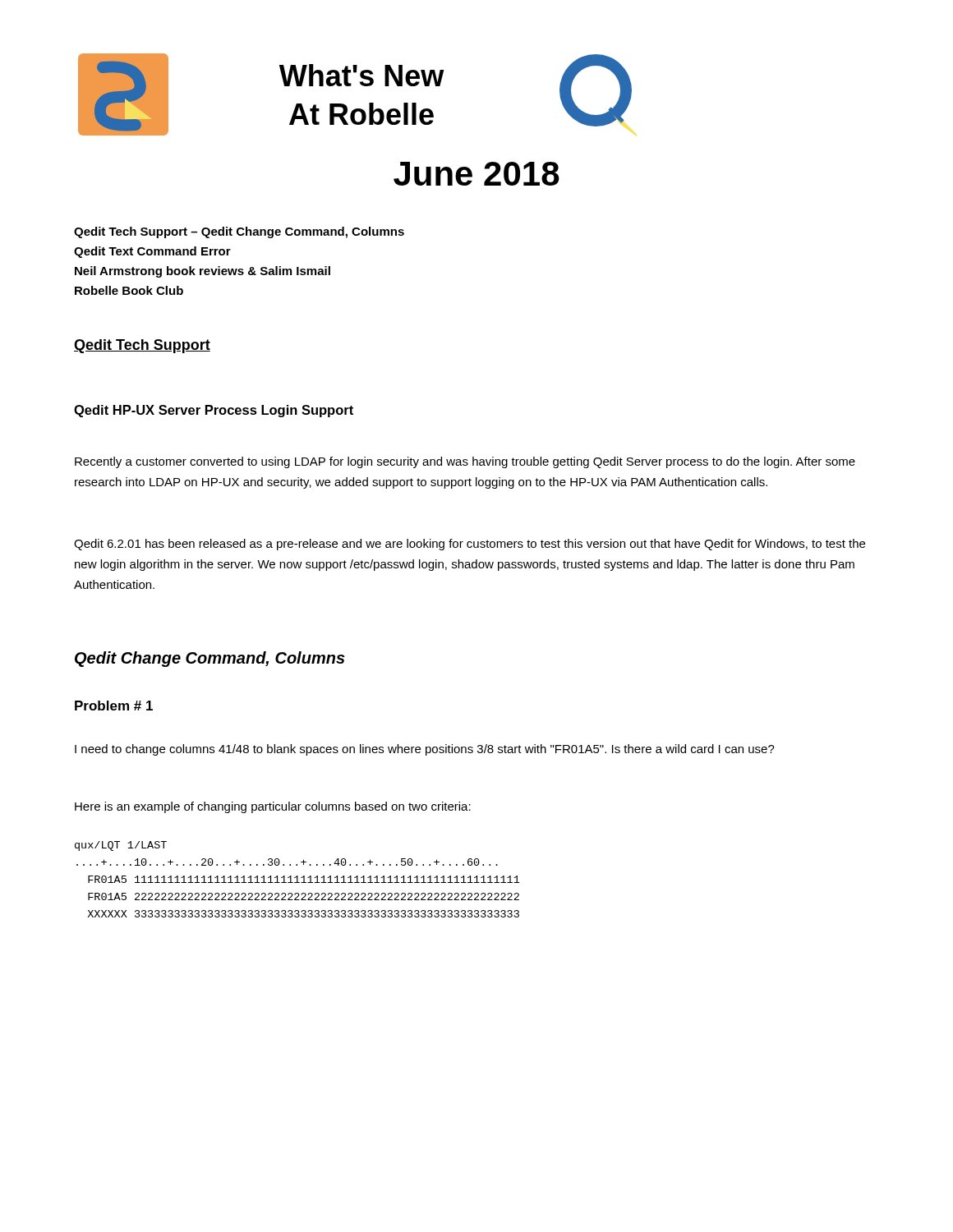Find the element starting "qux/LQT 1/LAST ....+....10...+....20...+....30...+....40...+....50...+....60..."
The width and height of the screenshot is (953, 1232).
pos(476,881)
